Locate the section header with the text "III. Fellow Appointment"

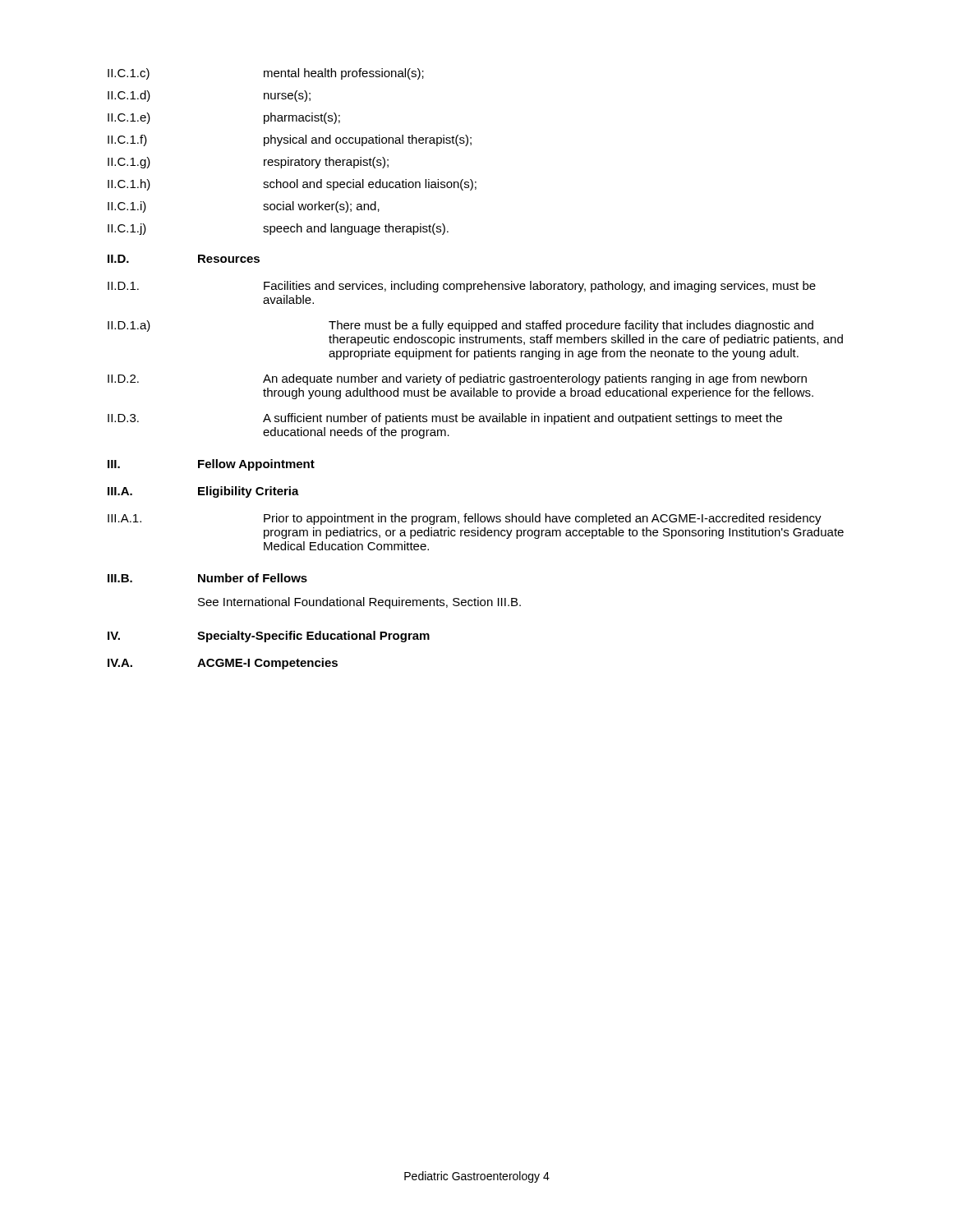[211, 465]
